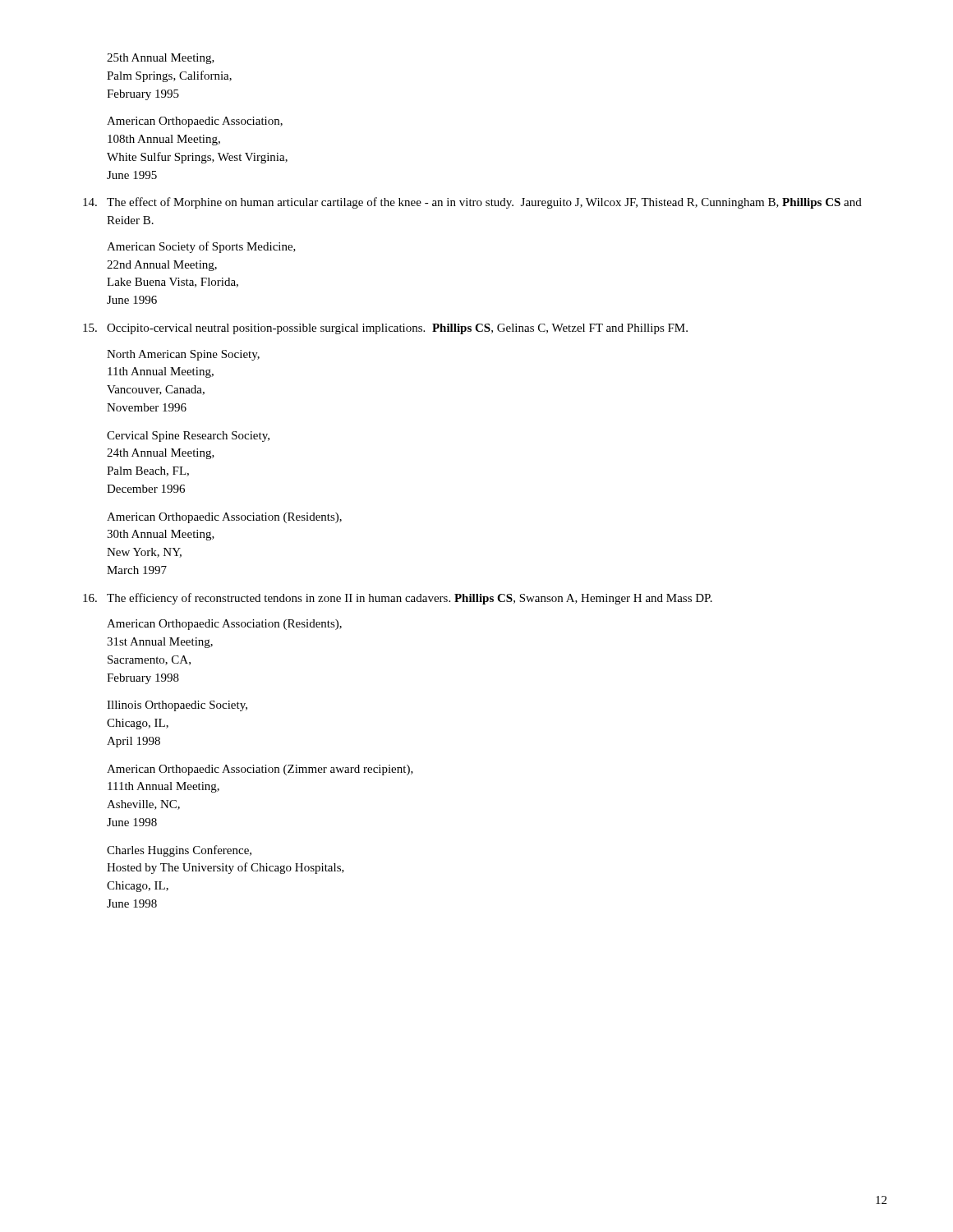
Task: Where is the passage that starts "Charles Huggins Conference, Hosted by"?
Action: 226,876
